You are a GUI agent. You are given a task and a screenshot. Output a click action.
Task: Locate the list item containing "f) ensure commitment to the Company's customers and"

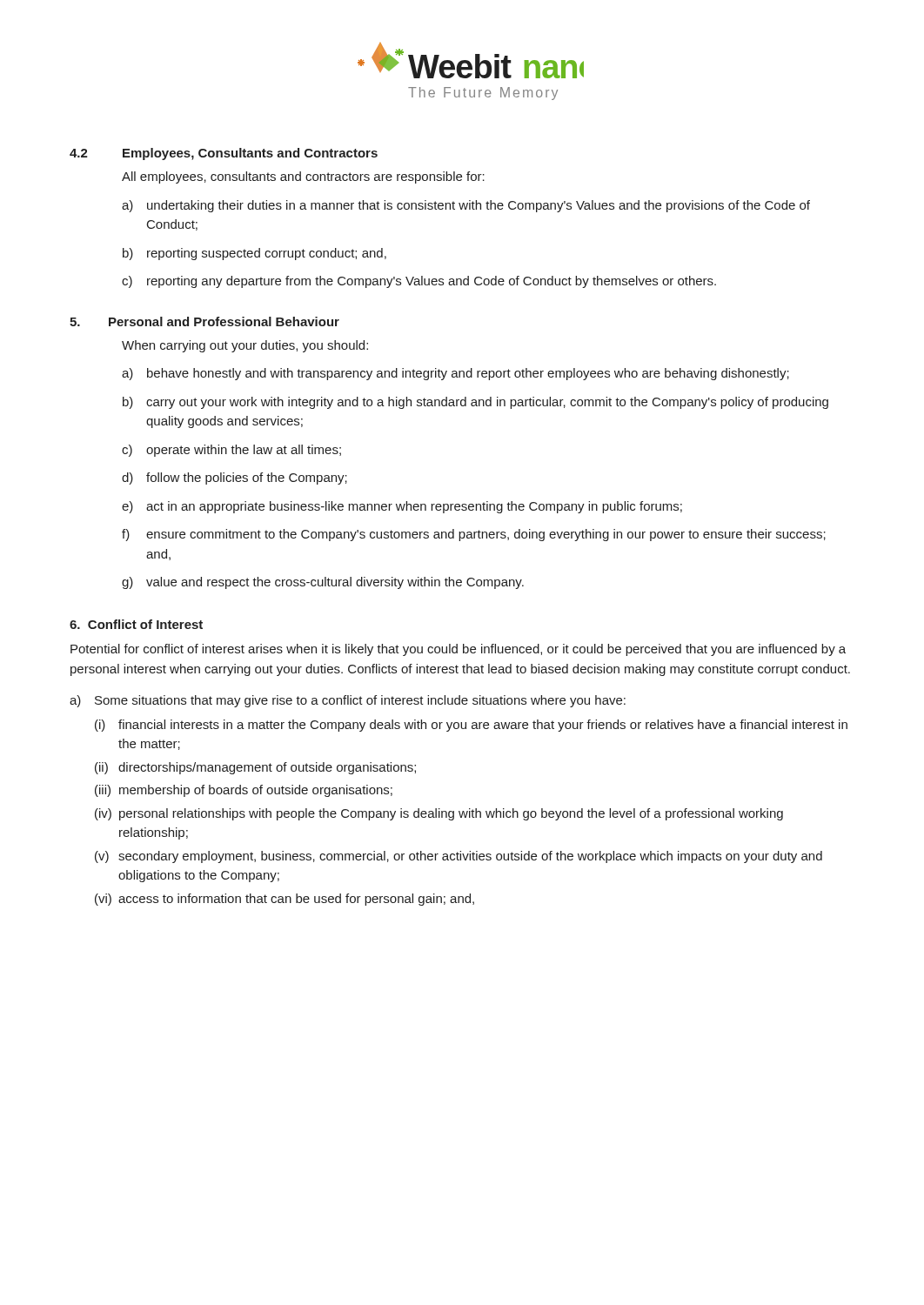488,544
